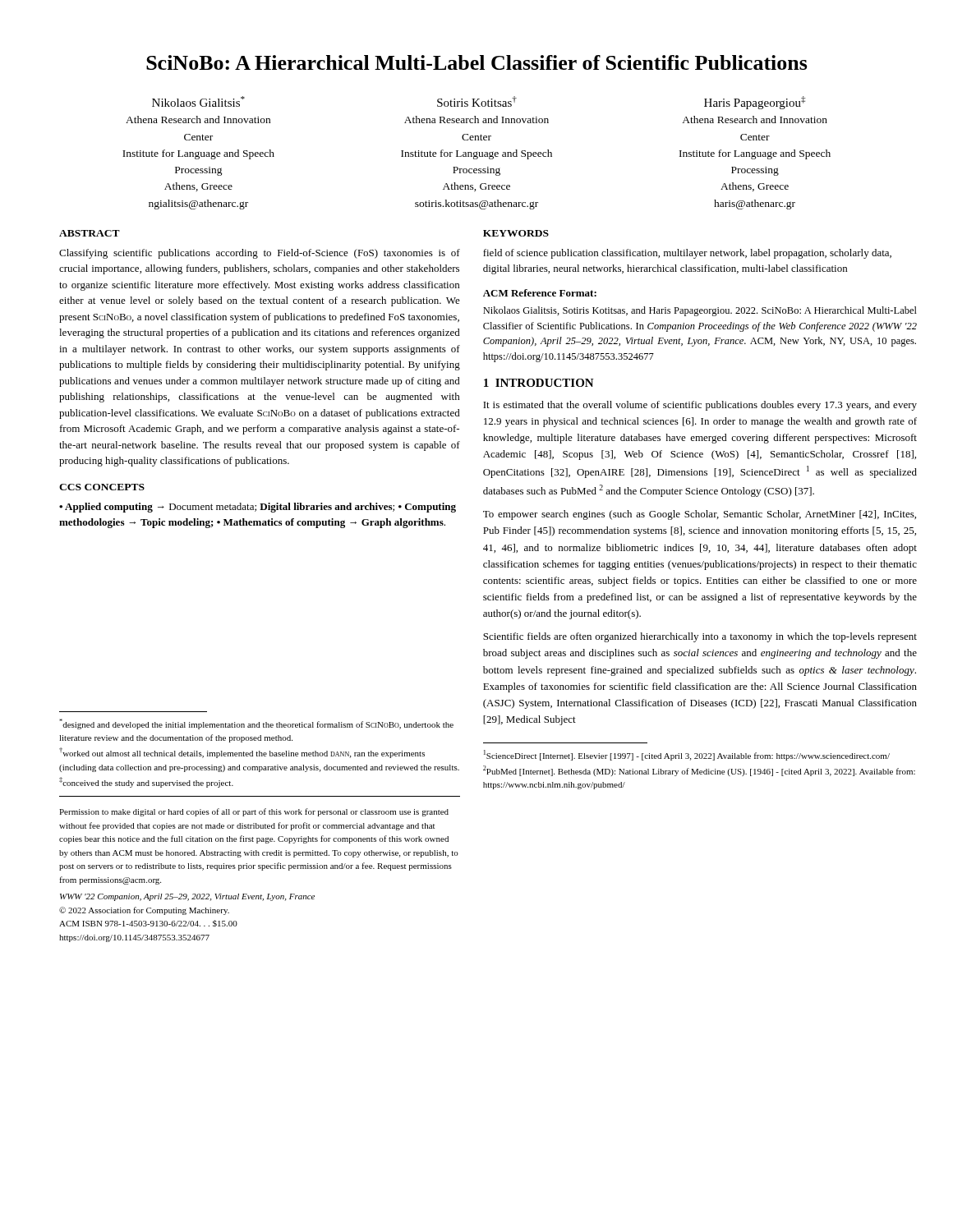Select the passage starting "Haris Papageorgiou‡ Athena Research and Innovation Center Institute"
Viewport: 953px width, 1232px height.
coord(755,150)
